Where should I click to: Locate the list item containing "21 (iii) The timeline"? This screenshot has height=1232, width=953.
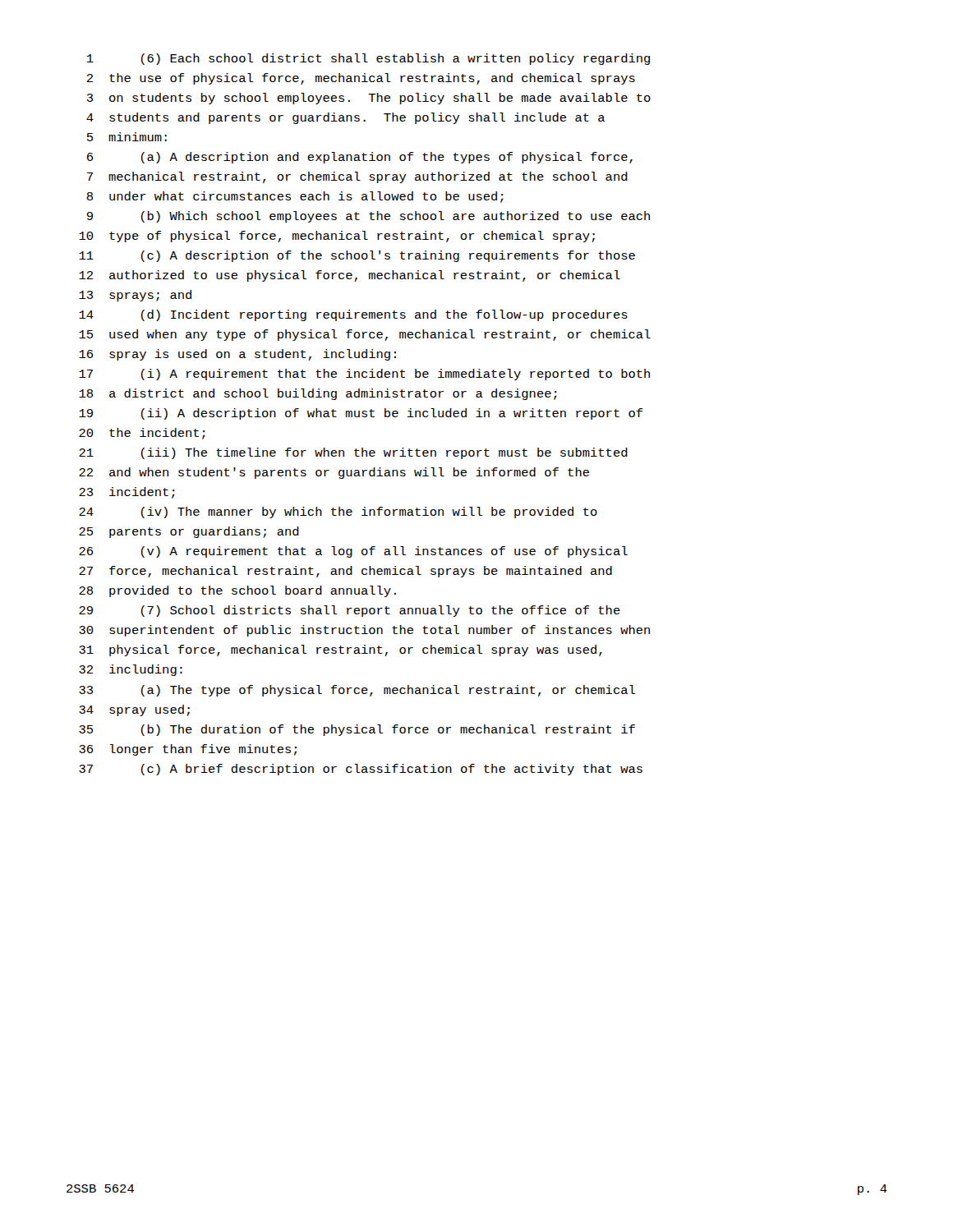[x=476, y=473]
